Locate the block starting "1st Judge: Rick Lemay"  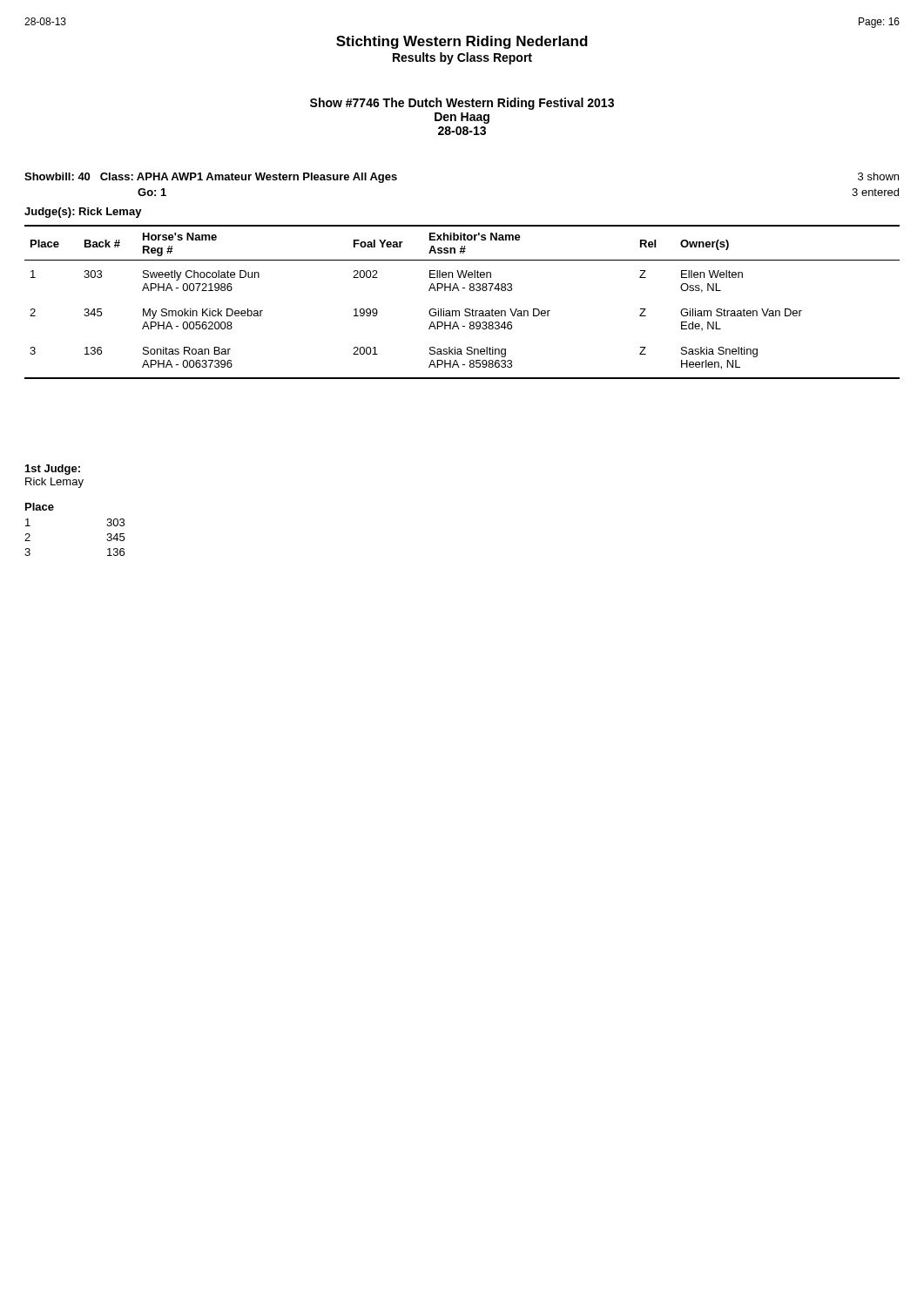[x=54, y=475]
